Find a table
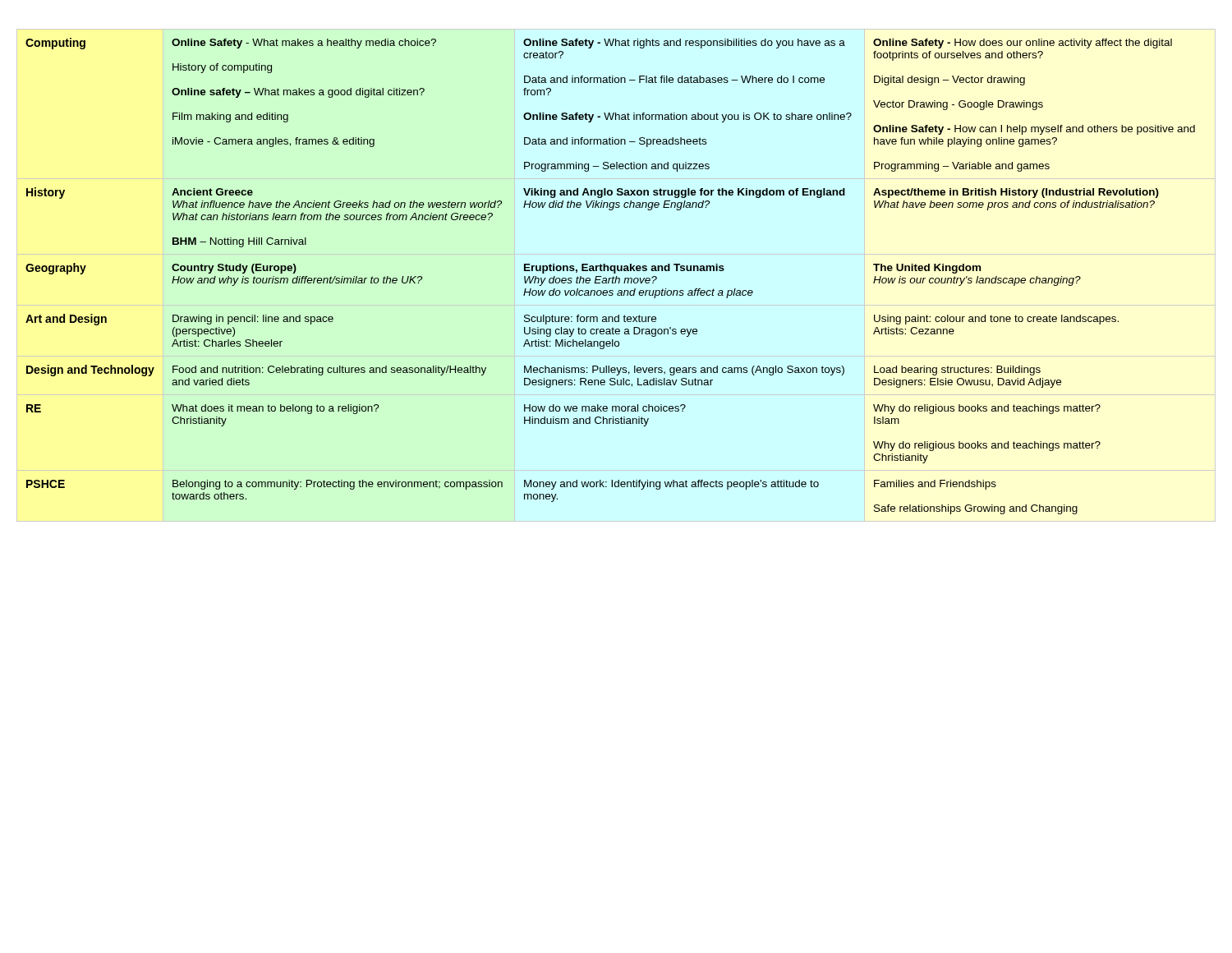The height and width of the screenshot is (953, 1232). (x=616, y=275)
